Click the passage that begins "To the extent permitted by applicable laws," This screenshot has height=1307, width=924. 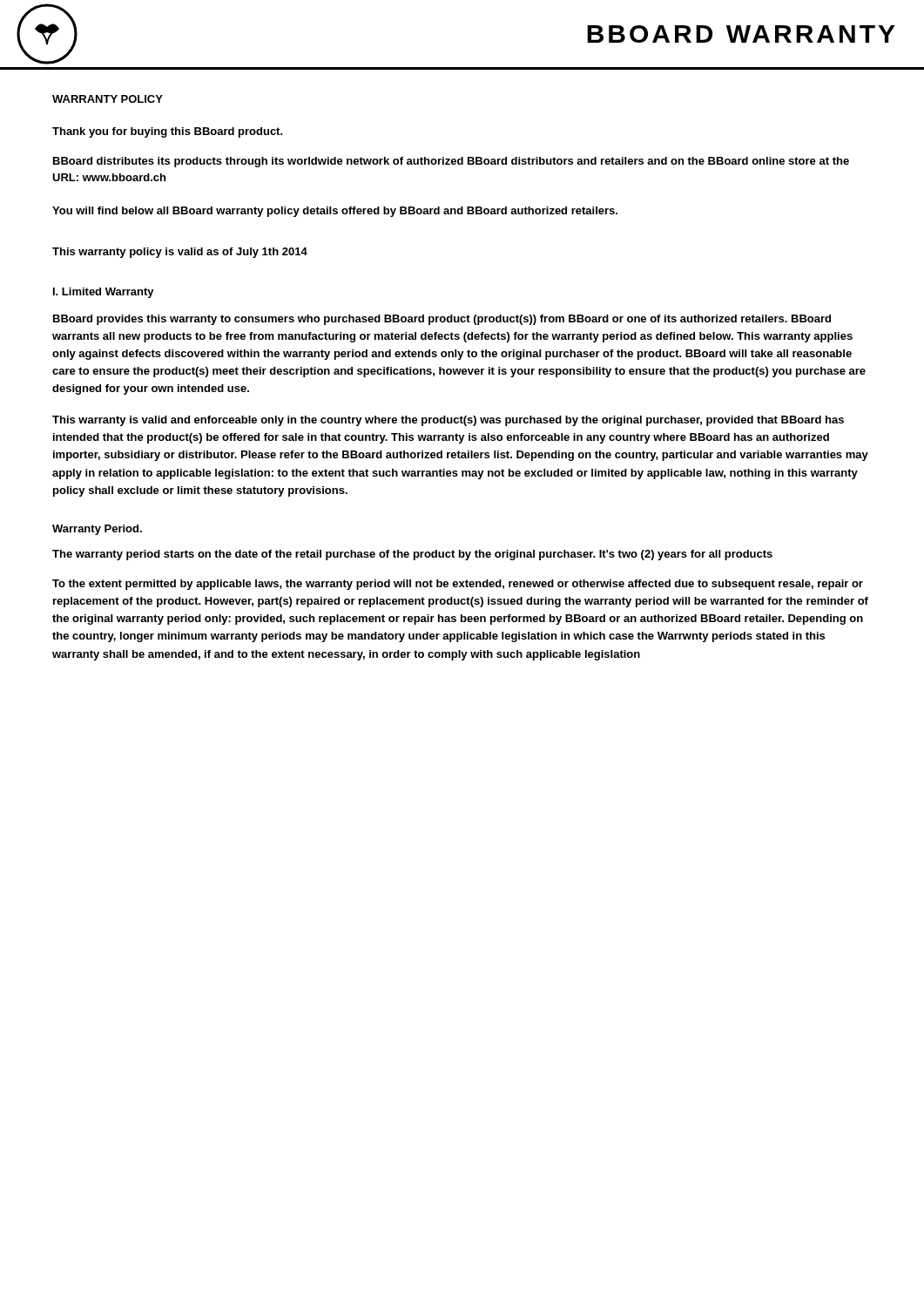[x=460, y=619]
